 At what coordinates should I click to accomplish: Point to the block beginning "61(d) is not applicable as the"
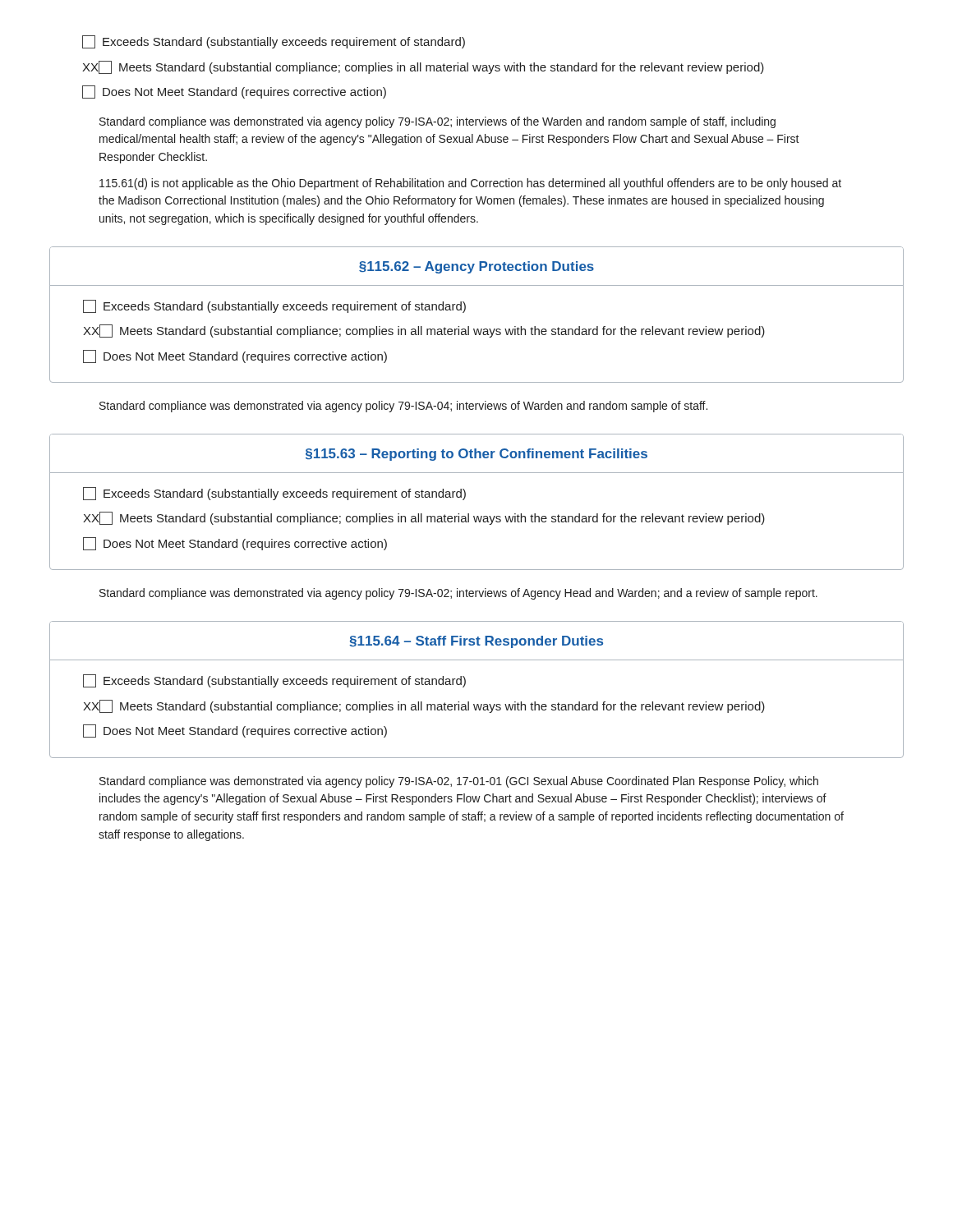pyautogui.click(x=470, y=201)
